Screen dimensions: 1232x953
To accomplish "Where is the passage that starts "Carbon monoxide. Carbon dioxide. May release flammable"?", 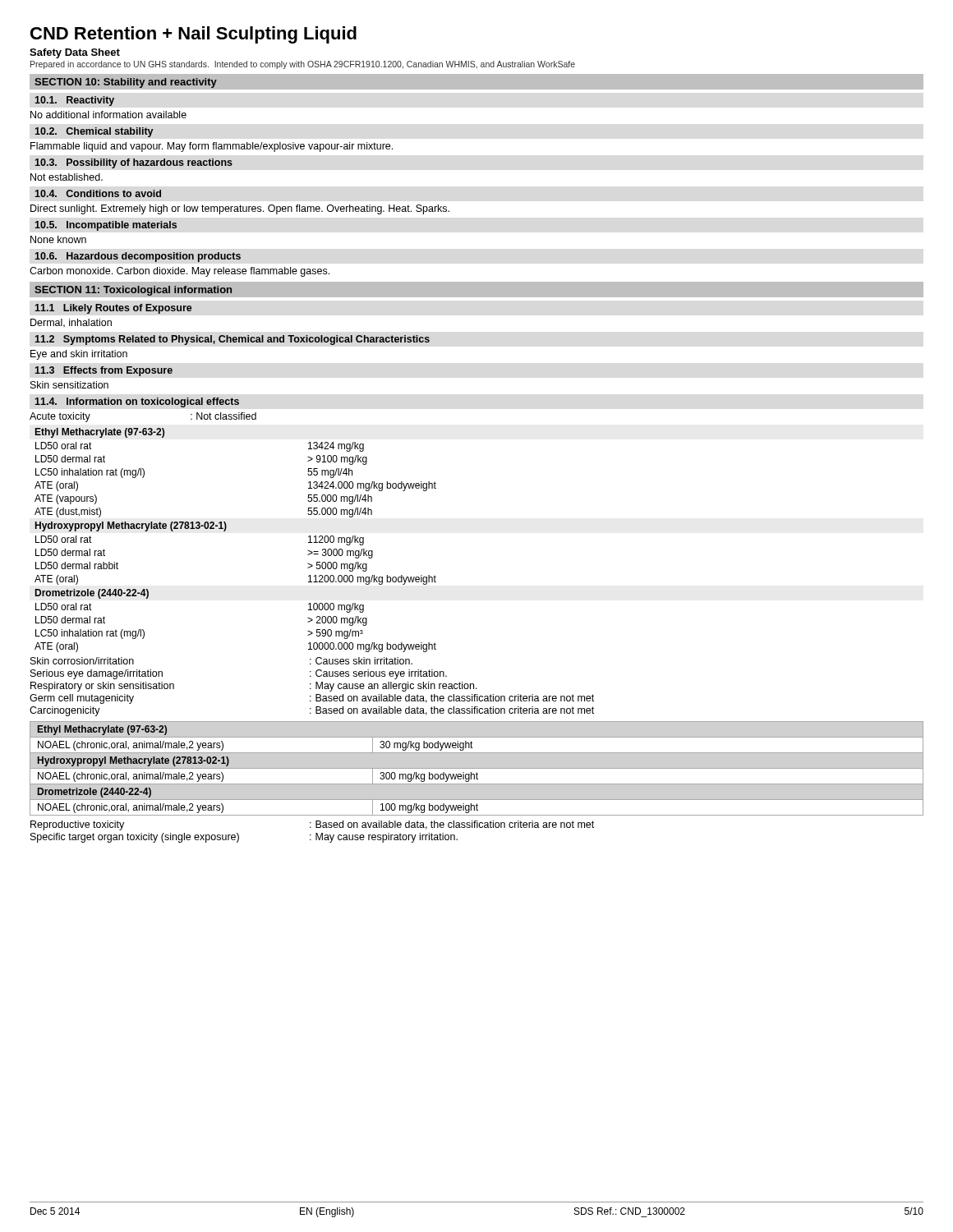I will click(x=476, y=271).
